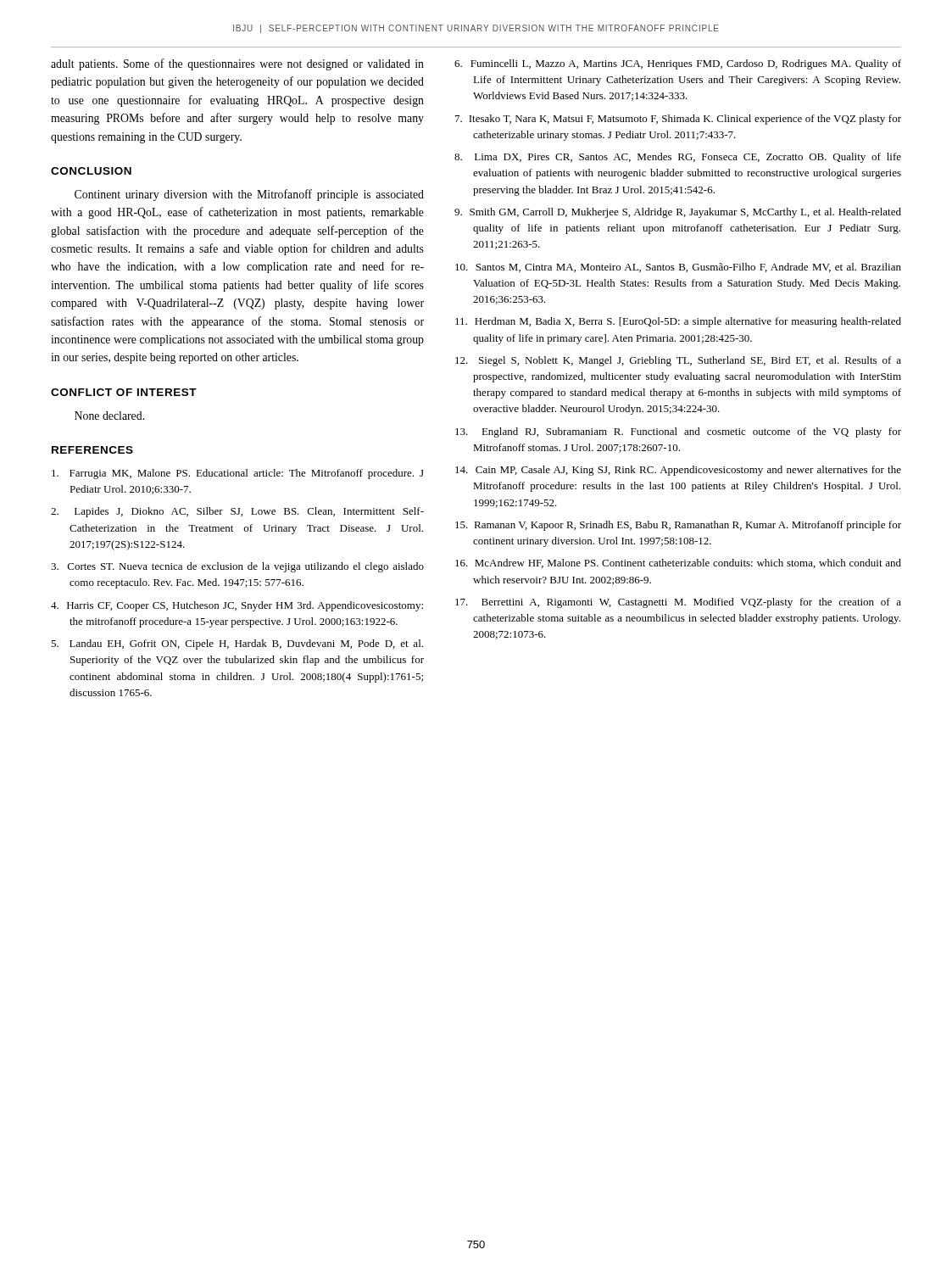
Task: Locate the region starting "8. Lima DX, Pires CR, Santos AC,"
Action: 678,173
